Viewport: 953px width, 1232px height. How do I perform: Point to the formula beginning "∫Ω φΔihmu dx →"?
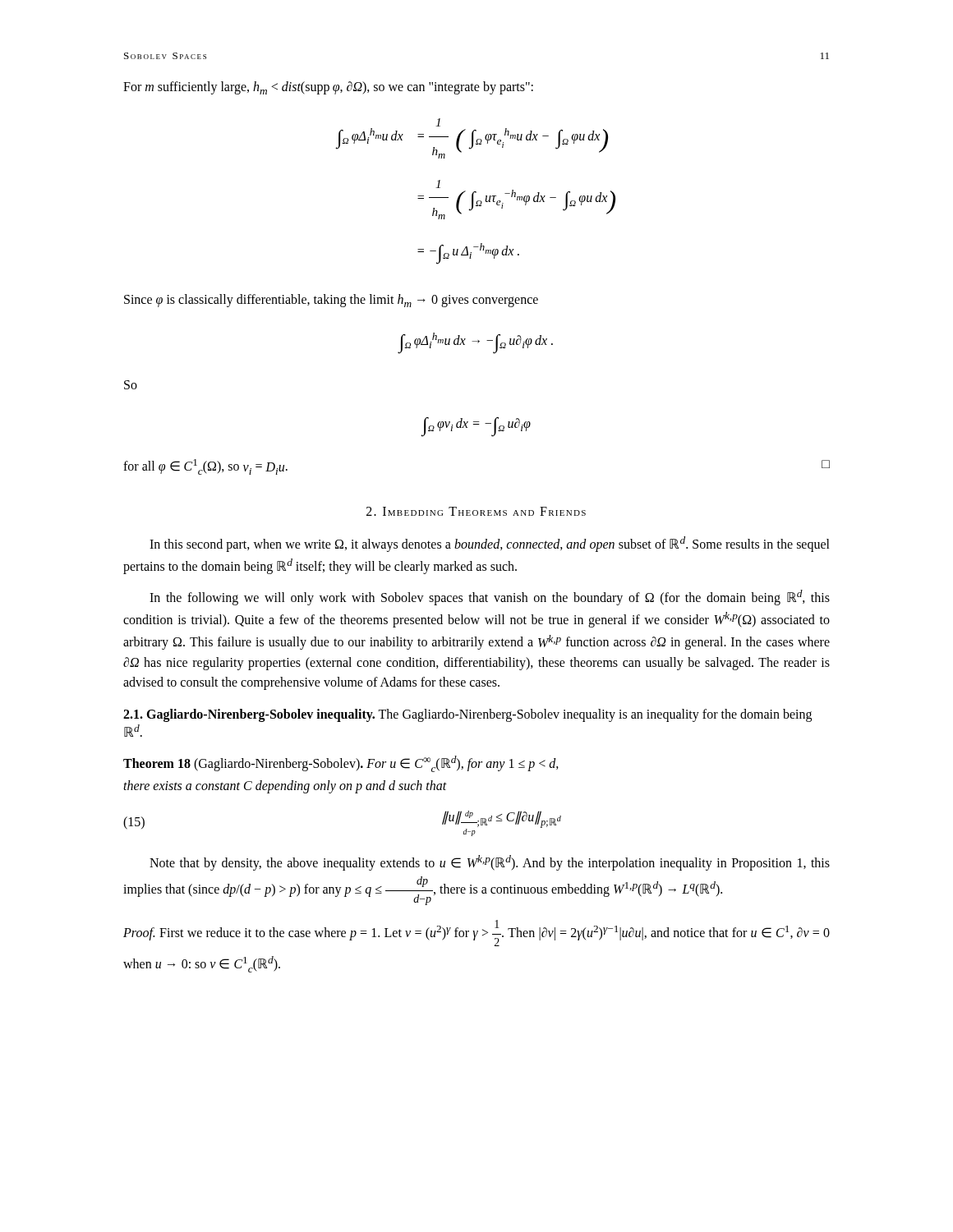tap(476, 342)
